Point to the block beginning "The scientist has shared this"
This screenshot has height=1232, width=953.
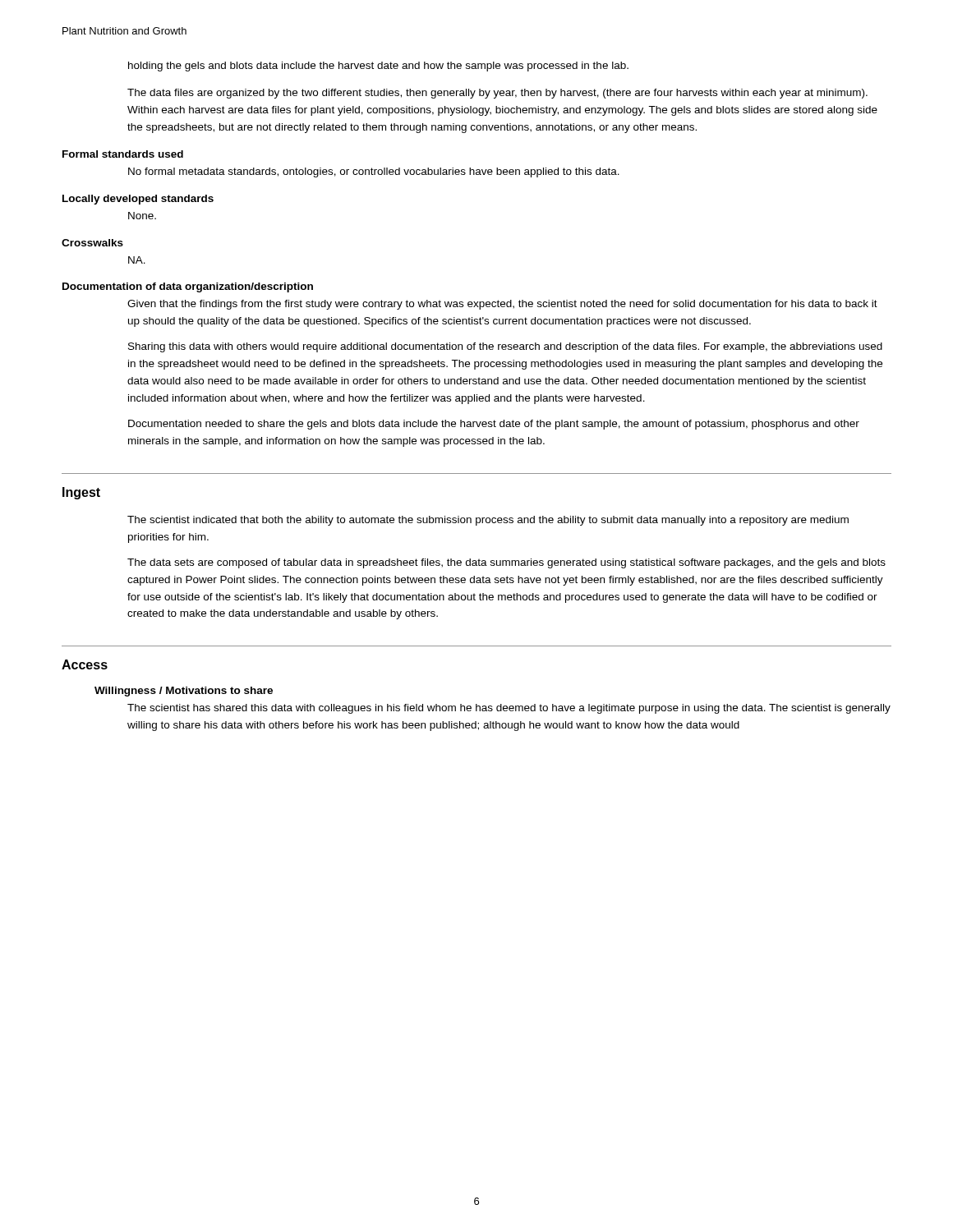click(509, 716)
